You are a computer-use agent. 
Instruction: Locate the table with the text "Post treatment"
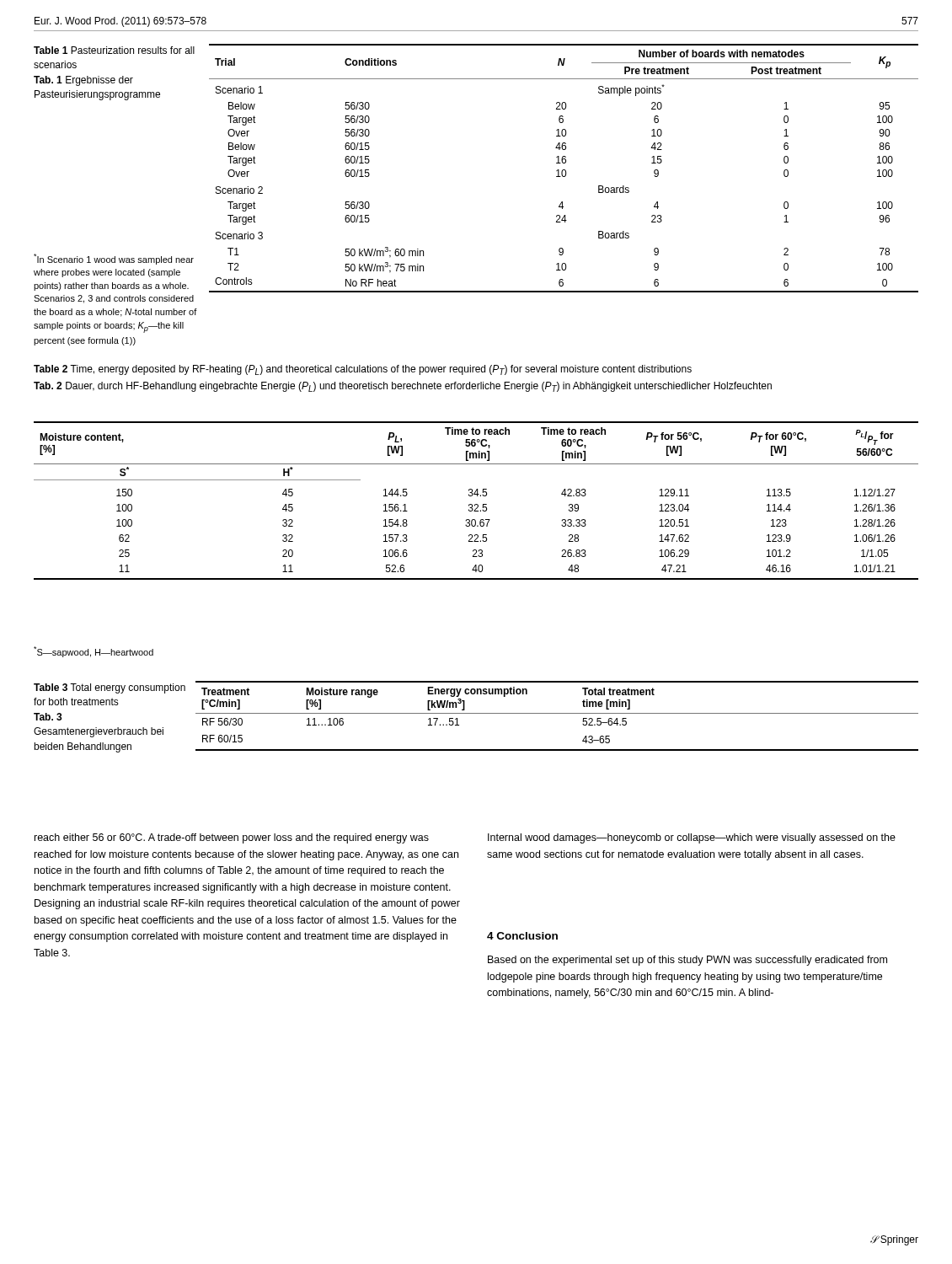point(564,168)
